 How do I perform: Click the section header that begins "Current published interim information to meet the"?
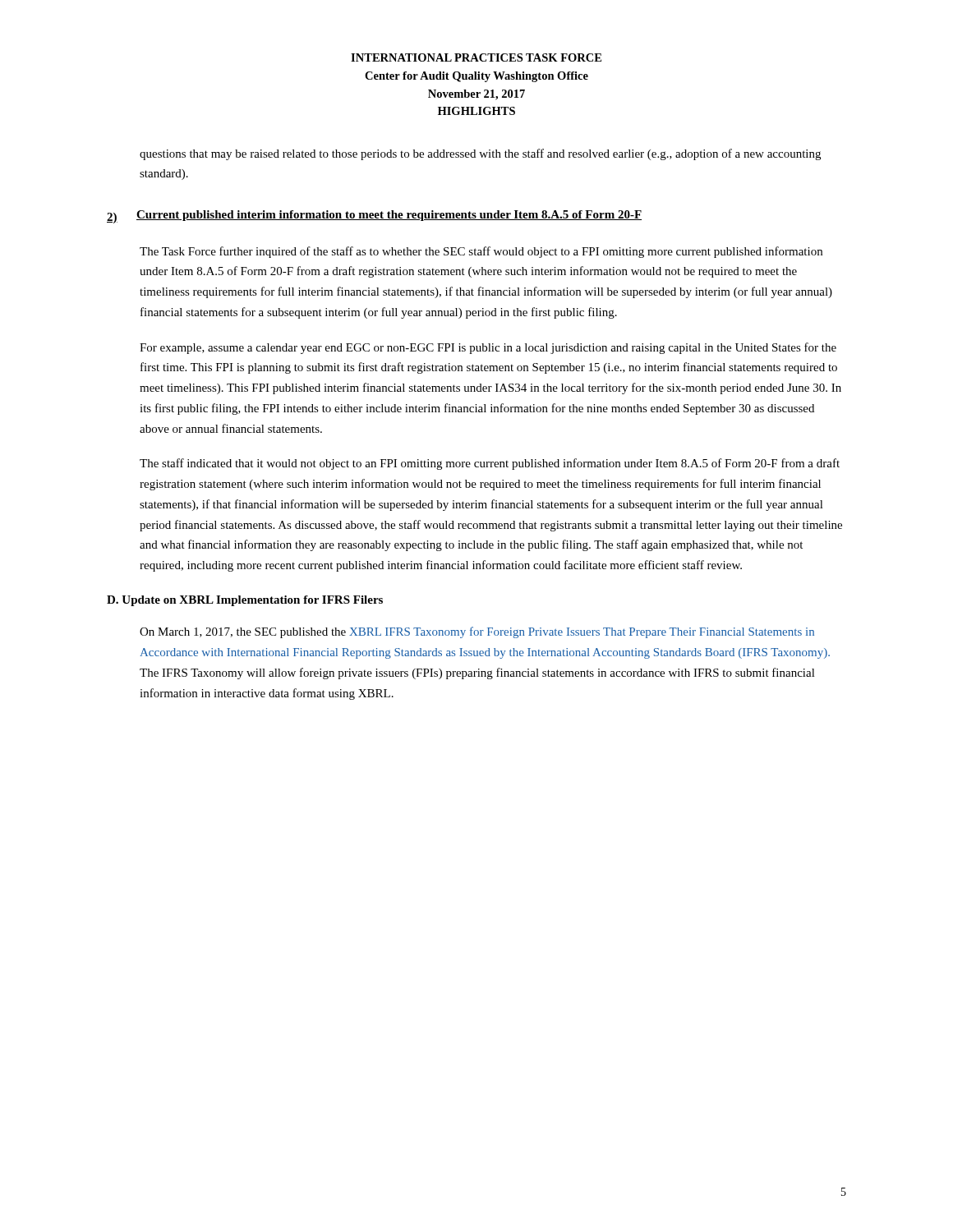pyautogui.click(x=389, y=214)
